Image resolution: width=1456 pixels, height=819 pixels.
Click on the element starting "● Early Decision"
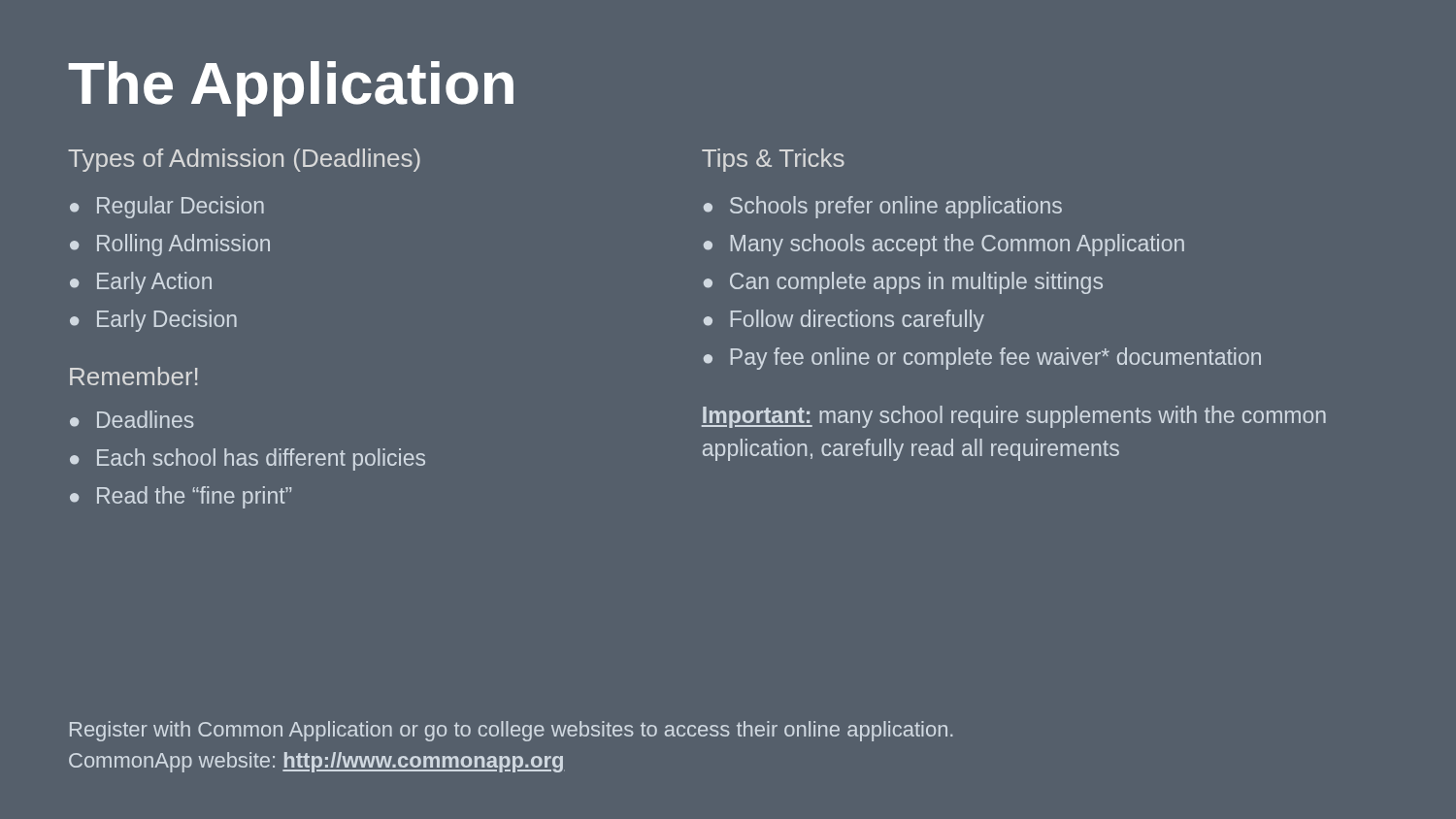coord(153,321)
